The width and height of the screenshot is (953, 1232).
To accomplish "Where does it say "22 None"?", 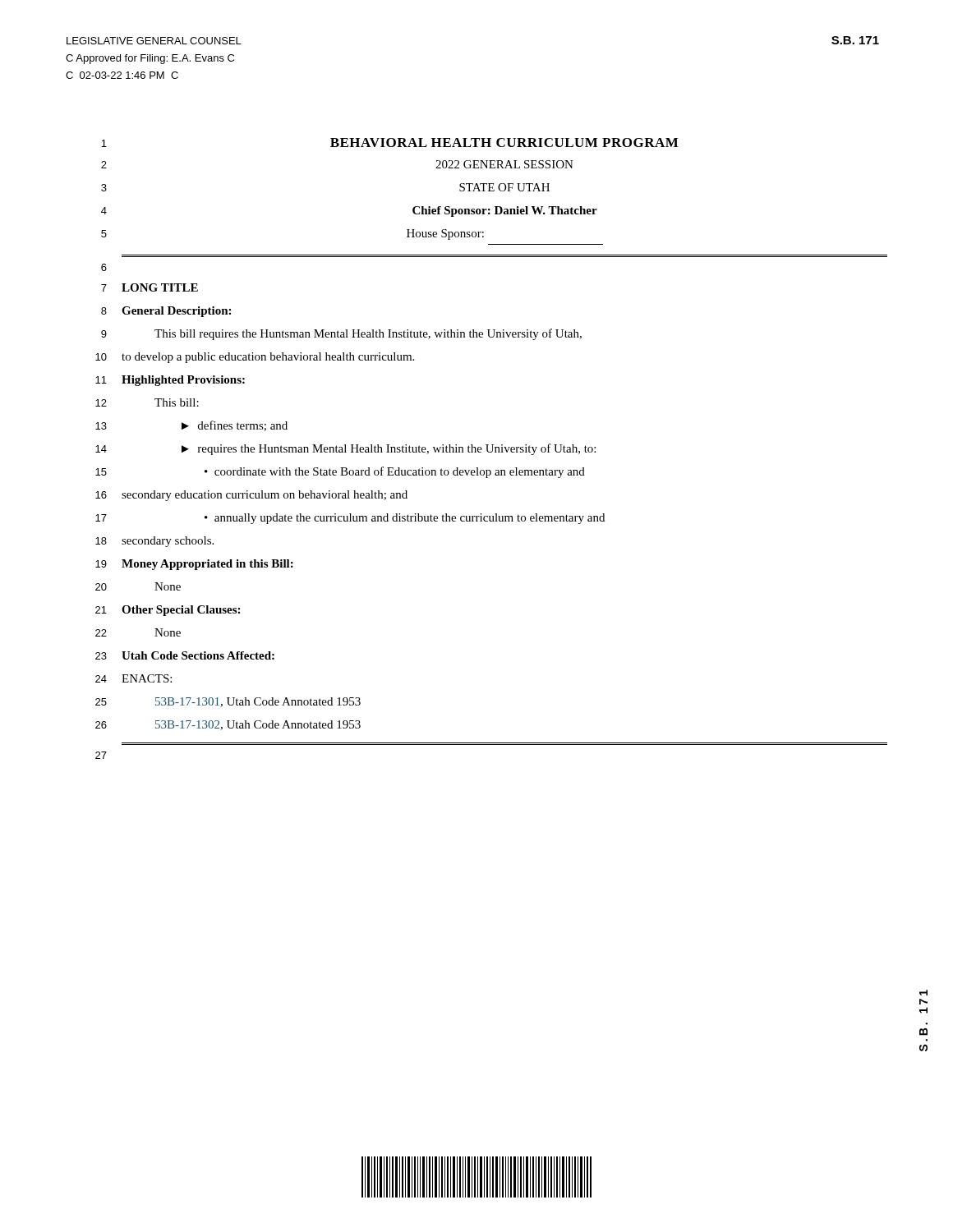I will coord(104,633).
